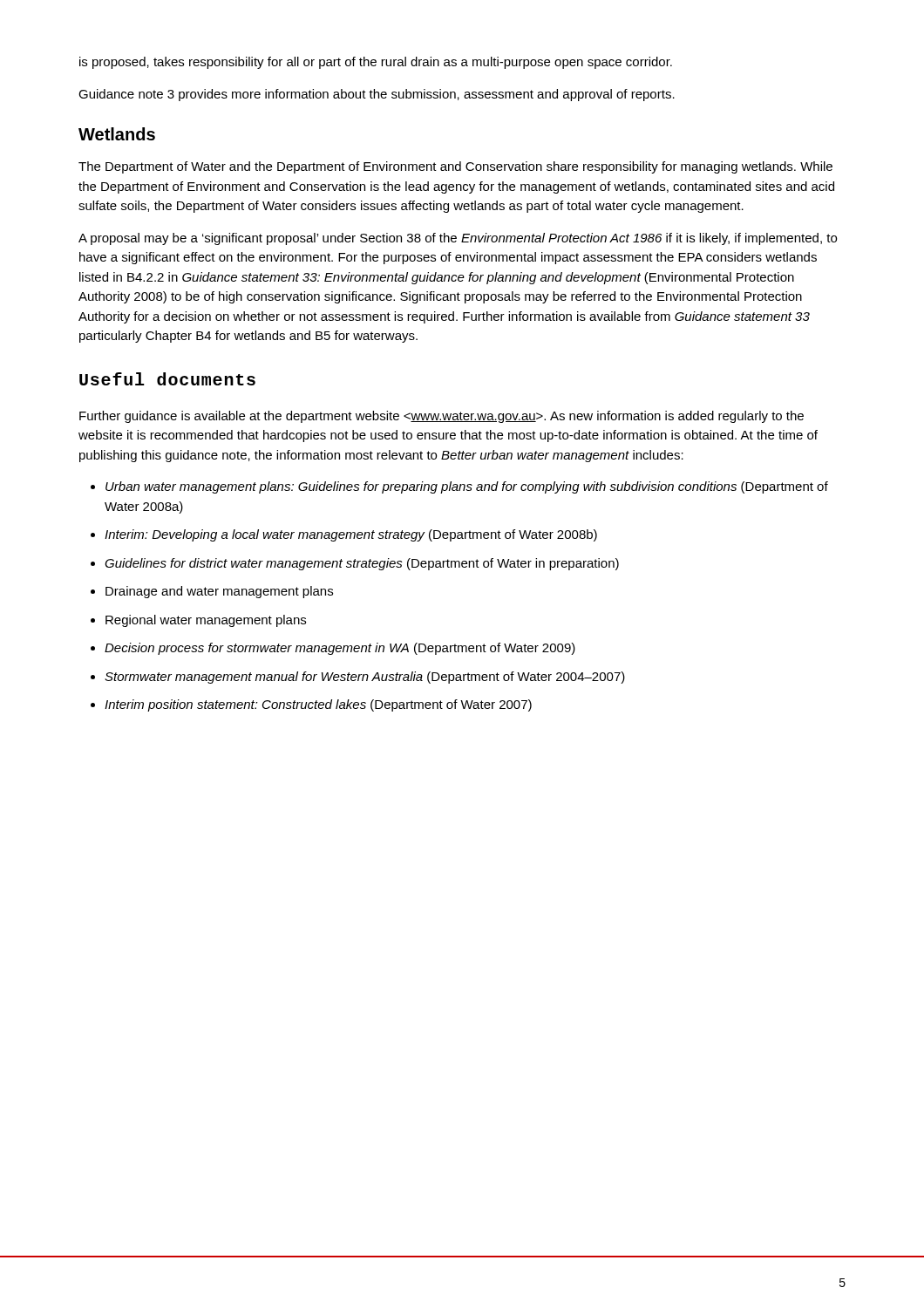Locate the block of text that opens with "Stormwater management manual for Western Australia (Department"

point(365,676)
